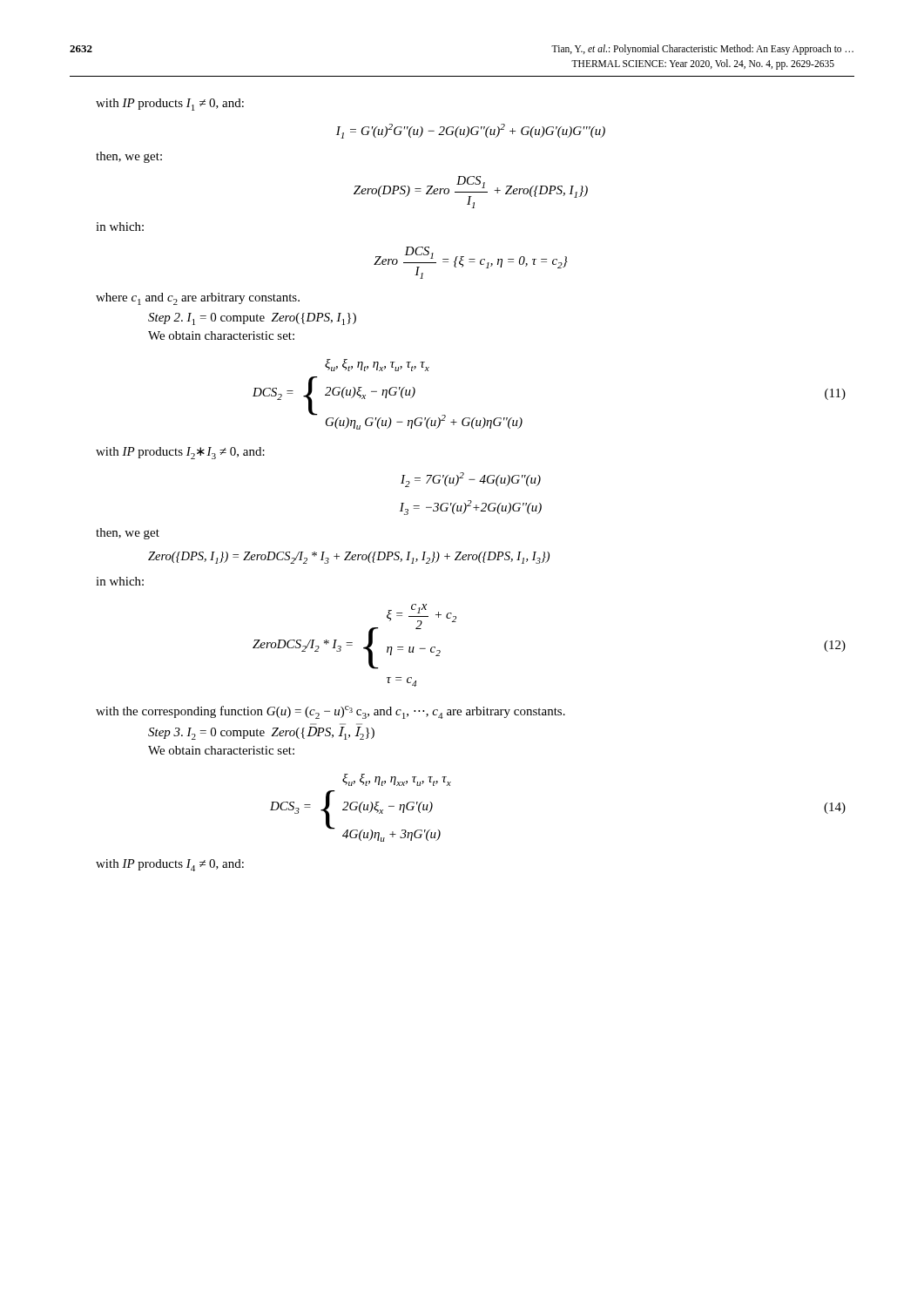Locate the element starting "then, we get:"
The image size is (924, 1307).
[x=129, y=156]
